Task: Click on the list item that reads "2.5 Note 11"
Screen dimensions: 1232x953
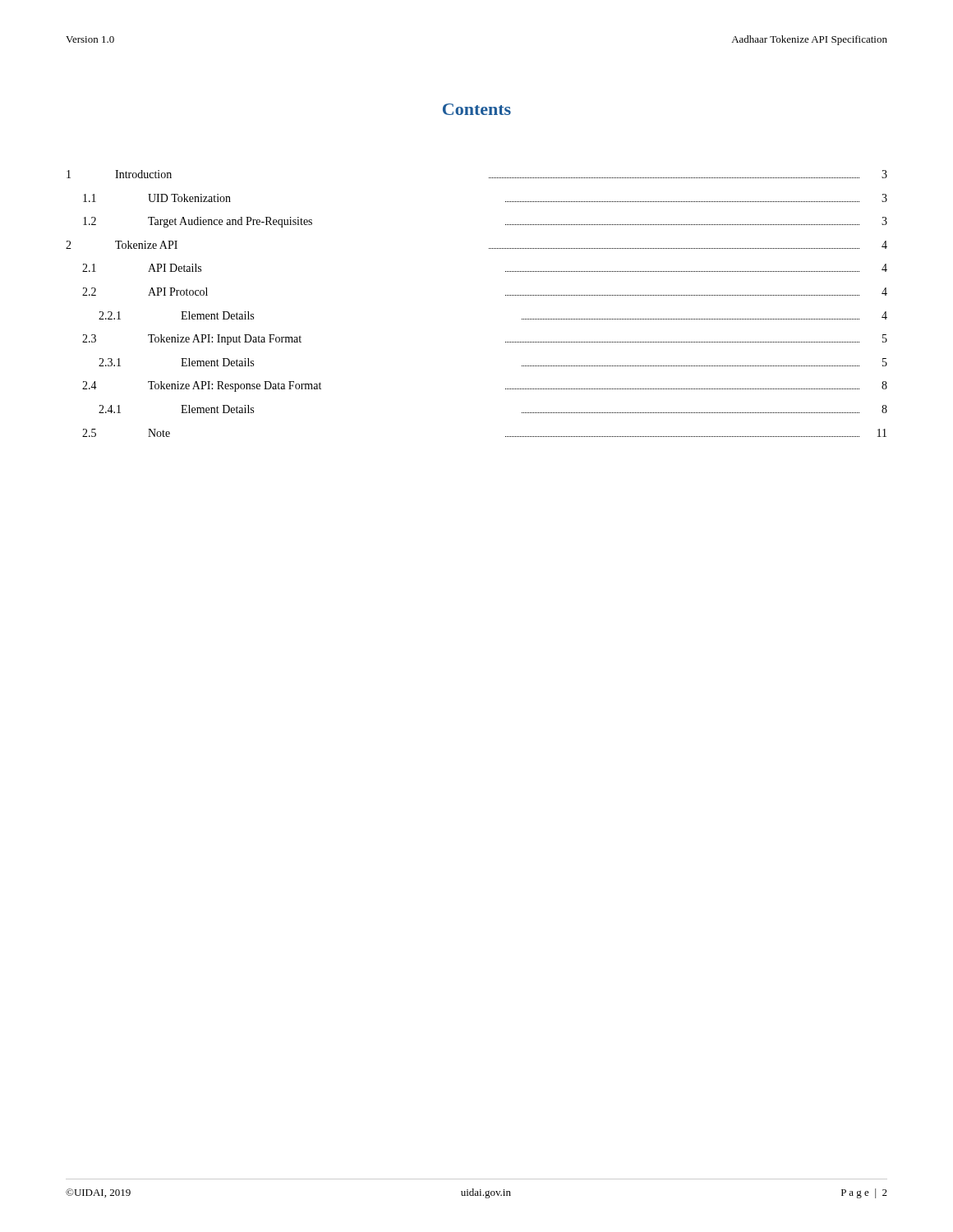Action: pyautogui.click(x=86, y=432)
